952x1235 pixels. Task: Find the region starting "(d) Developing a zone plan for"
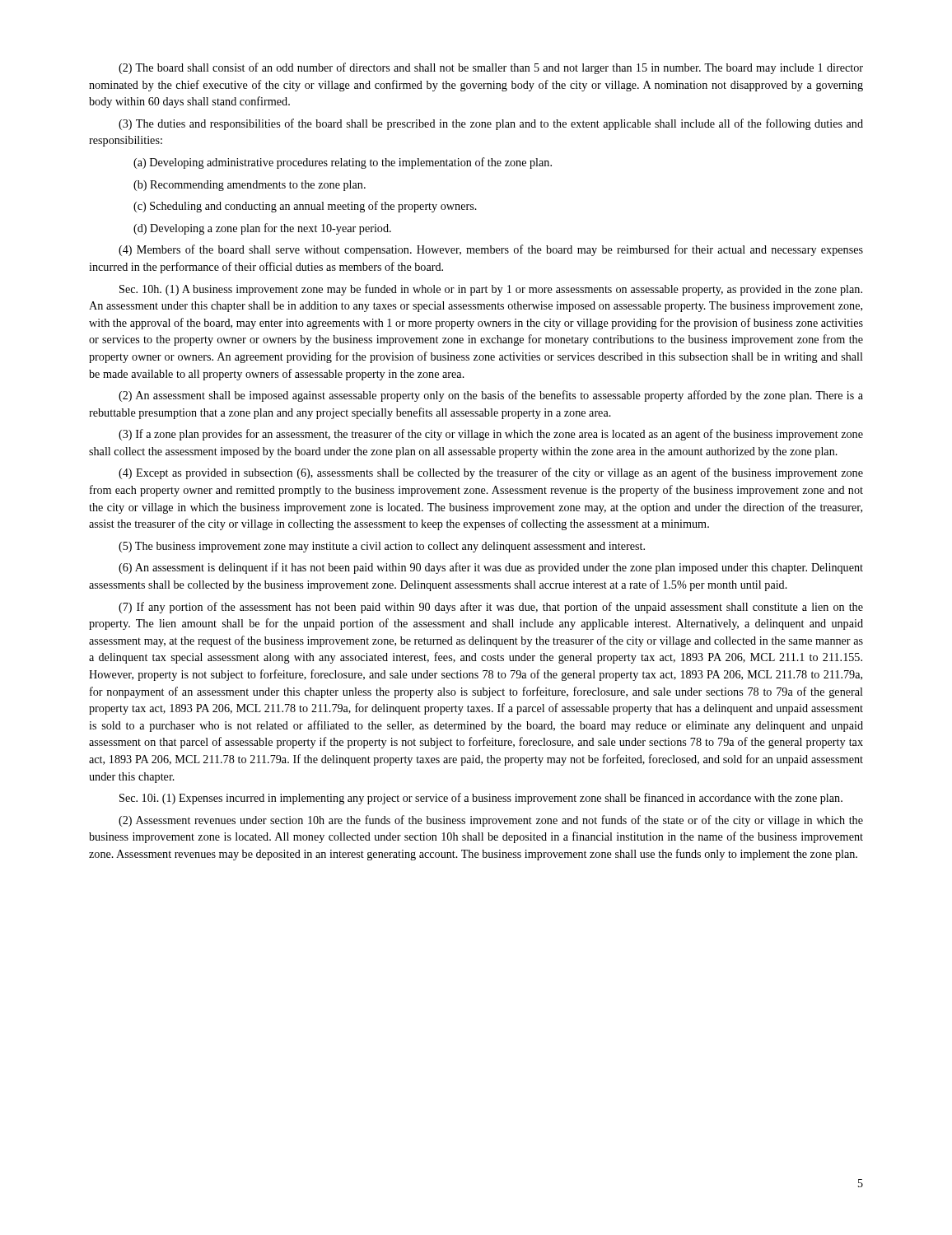tap(262, 229)
